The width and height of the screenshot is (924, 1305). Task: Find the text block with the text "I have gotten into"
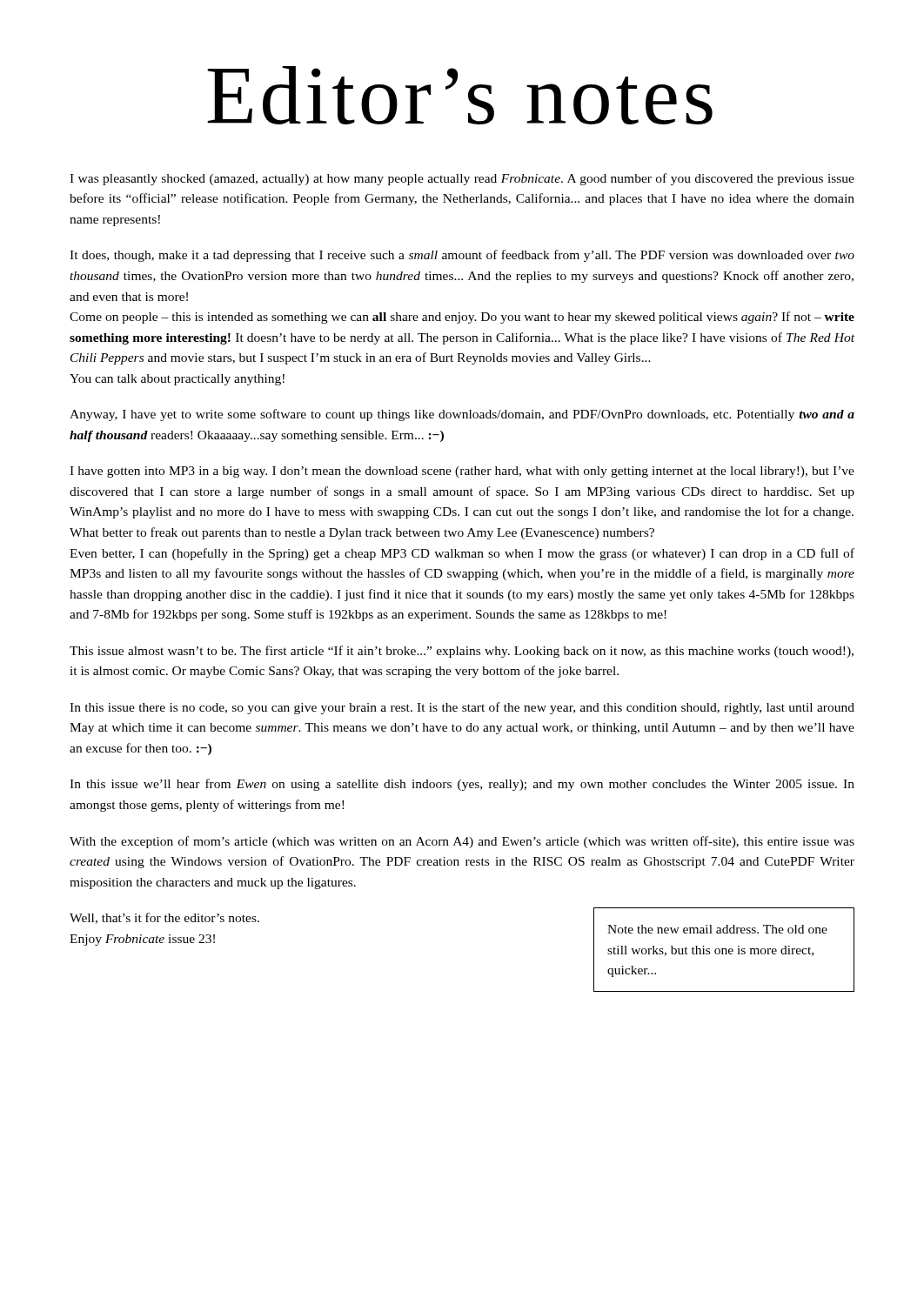point(462,542)
